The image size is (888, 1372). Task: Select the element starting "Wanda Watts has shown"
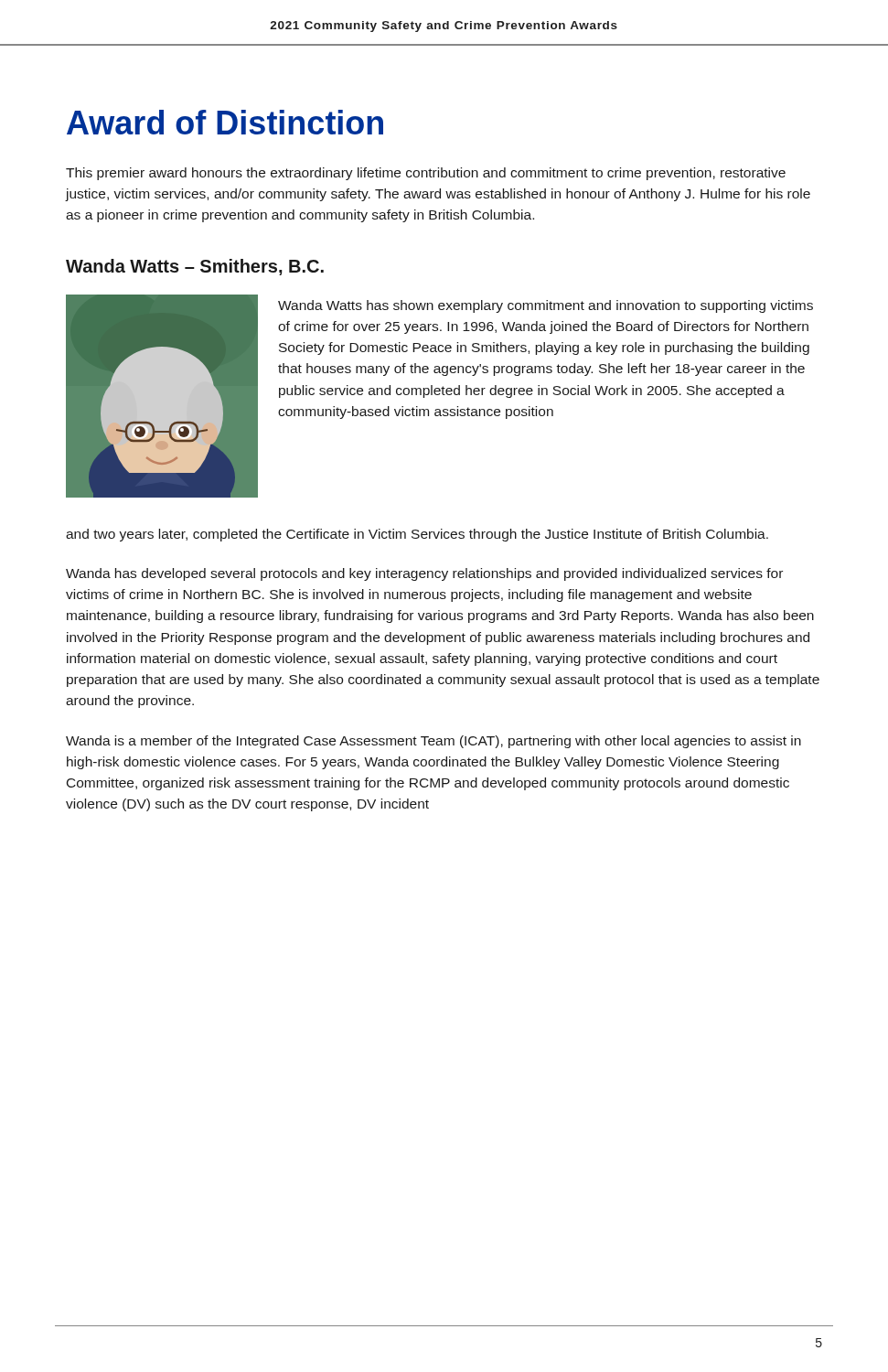[546, 358]
